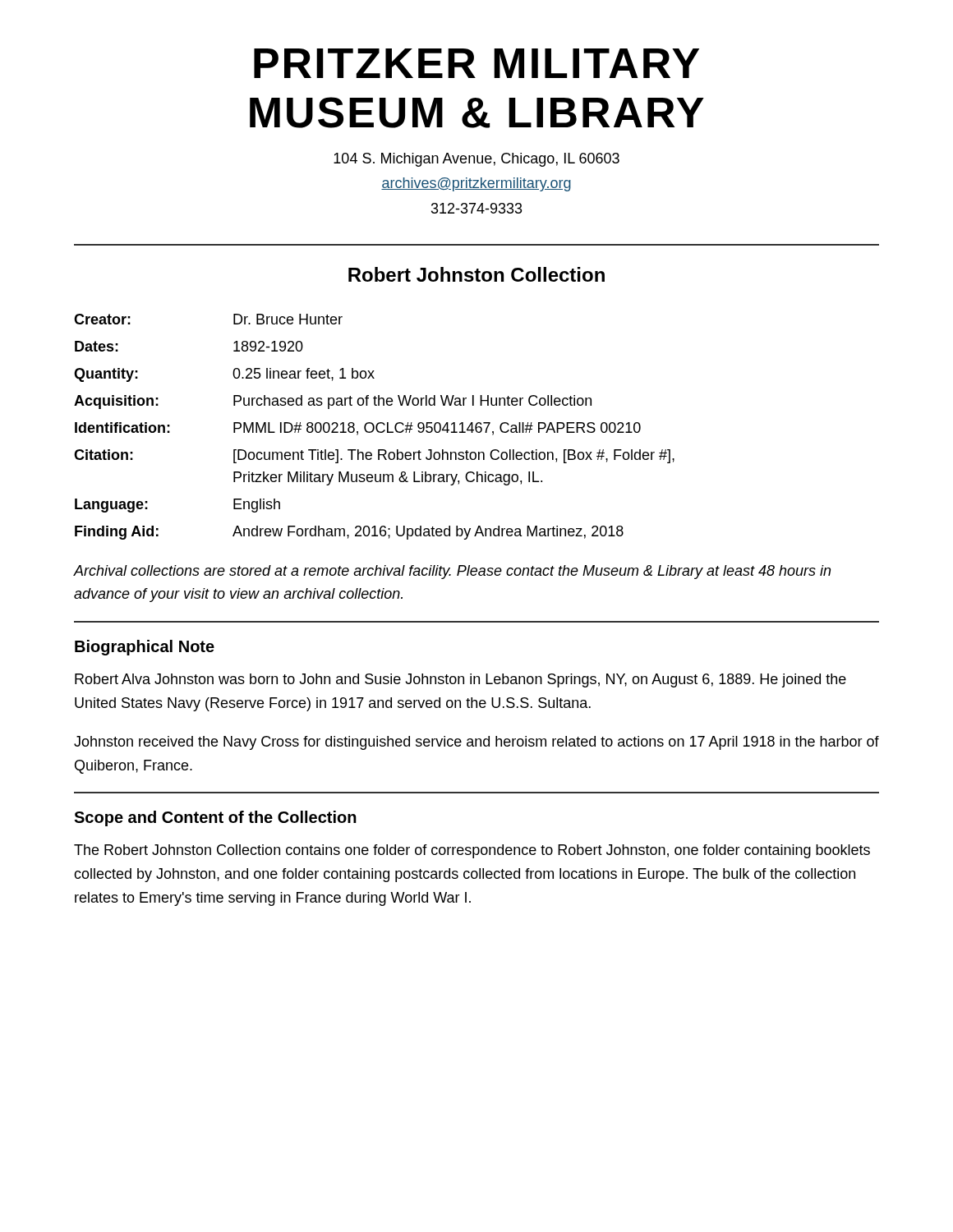Click on the text block that reads "Johnston received the Navy"
This screenshot has height=1232, width=953.
(x=476, y=753)
